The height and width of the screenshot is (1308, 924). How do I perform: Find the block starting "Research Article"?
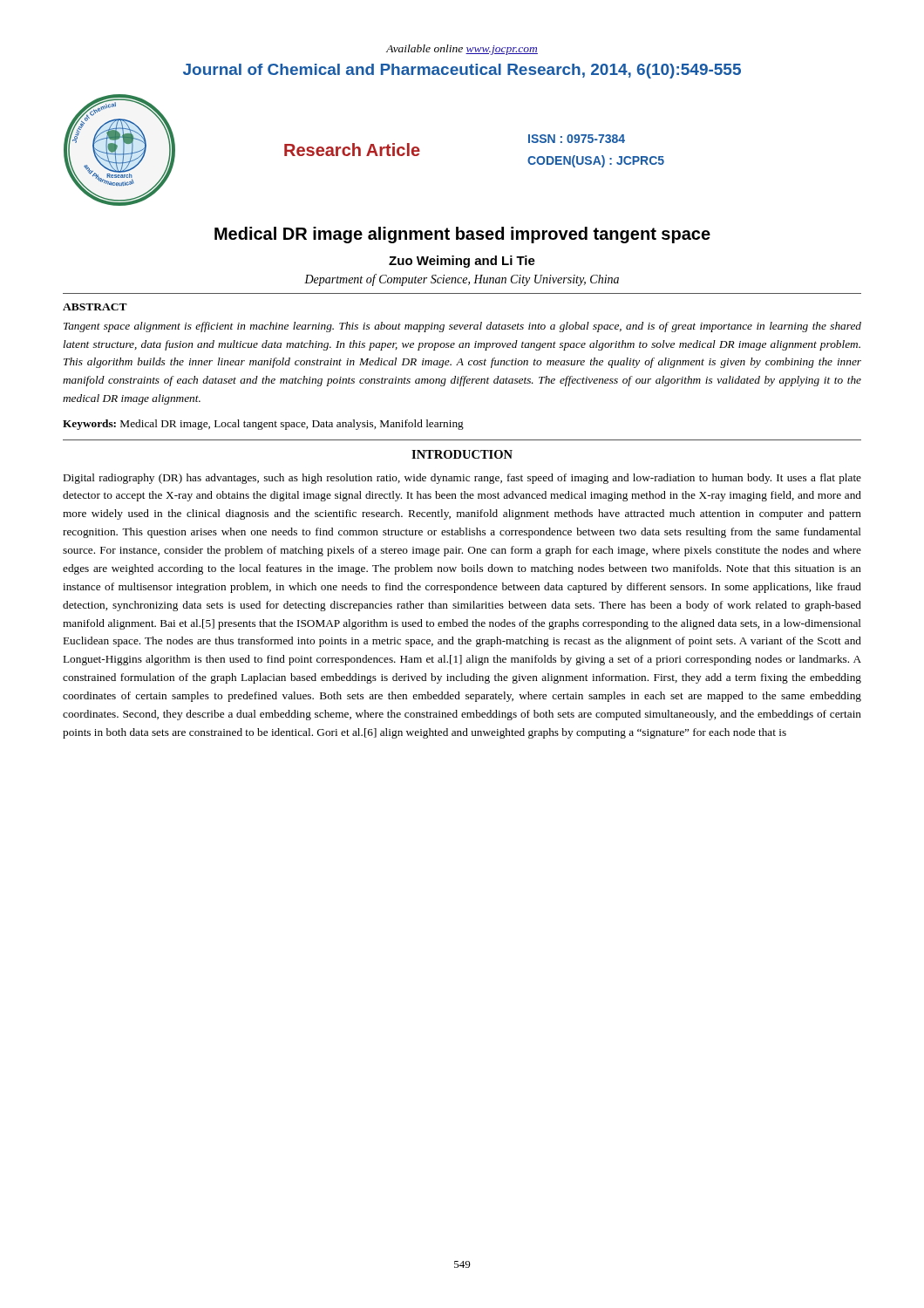pos(352,150)
